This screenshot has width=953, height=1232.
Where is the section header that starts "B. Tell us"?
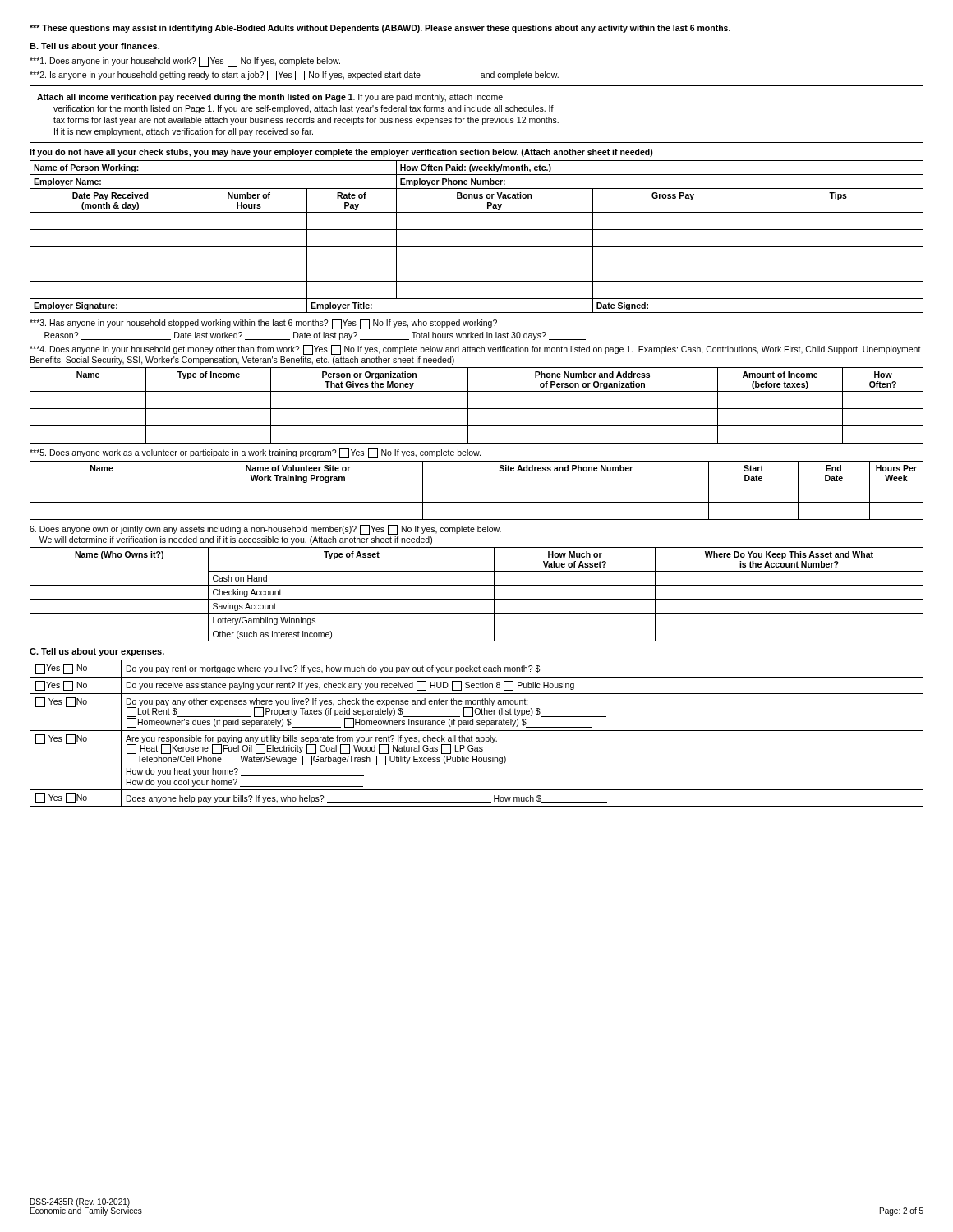pos(95,46)
